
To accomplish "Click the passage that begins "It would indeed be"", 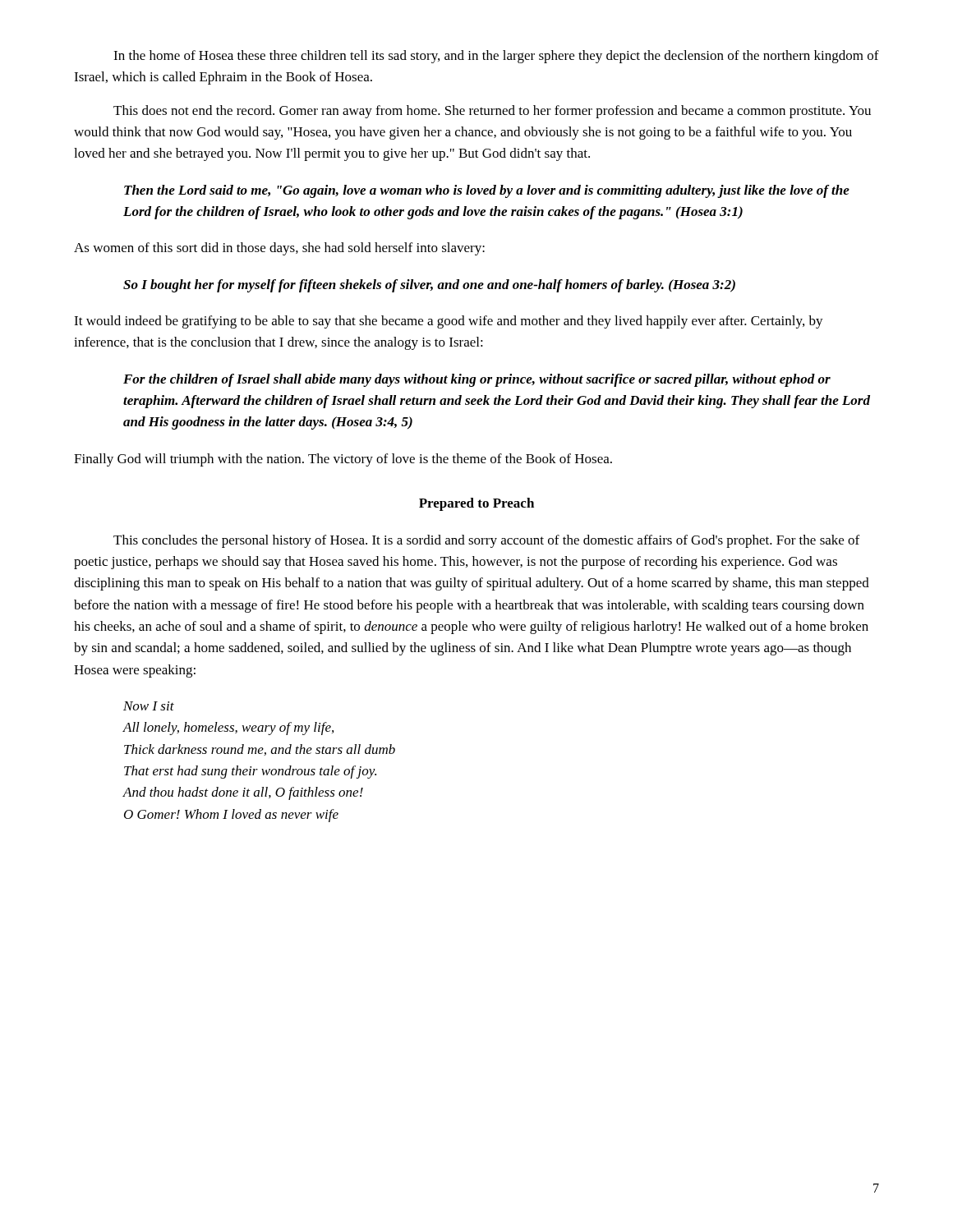I will click(476, 332).
